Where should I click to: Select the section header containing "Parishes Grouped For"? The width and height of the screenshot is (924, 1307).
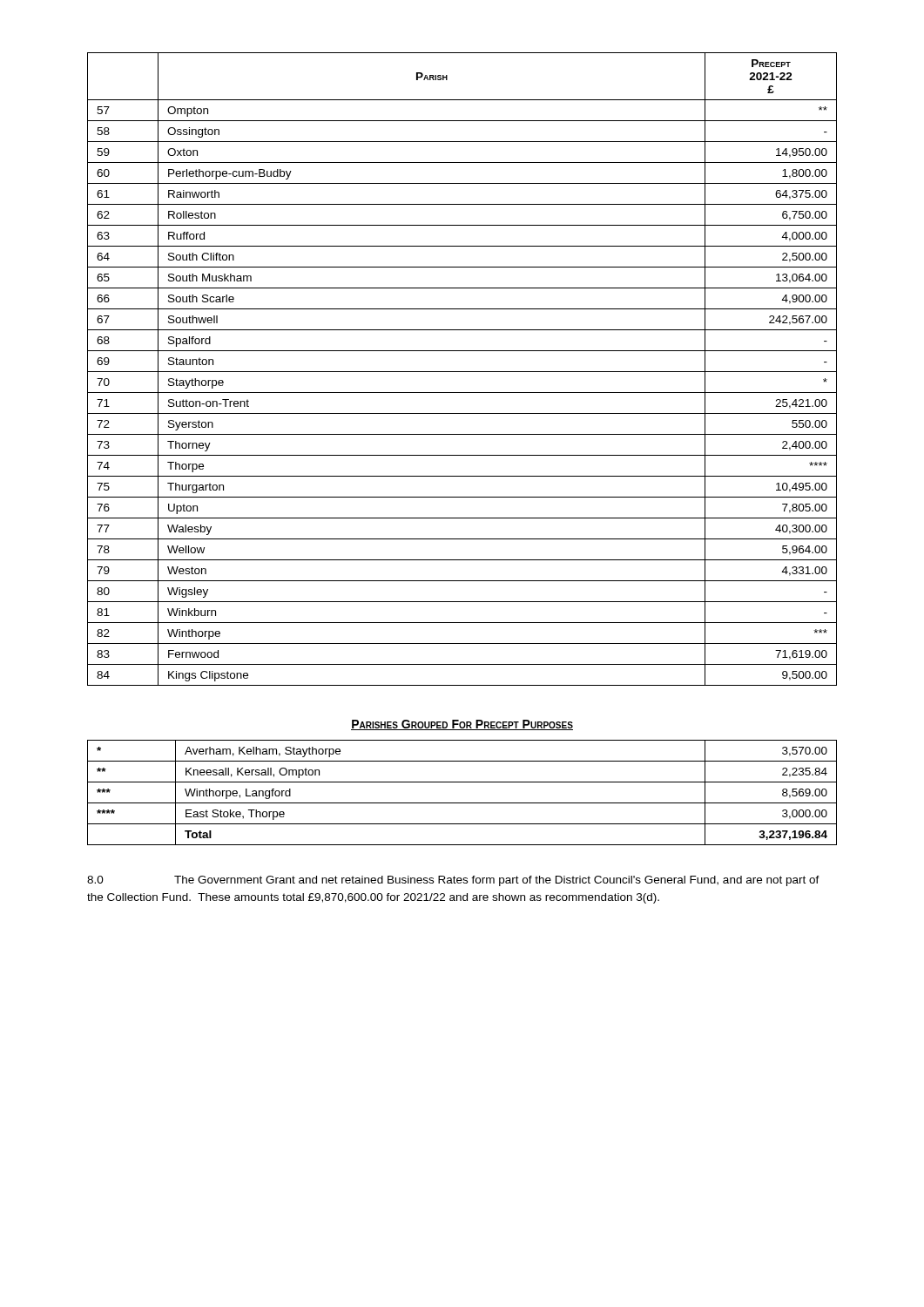(x=462, y=724)
